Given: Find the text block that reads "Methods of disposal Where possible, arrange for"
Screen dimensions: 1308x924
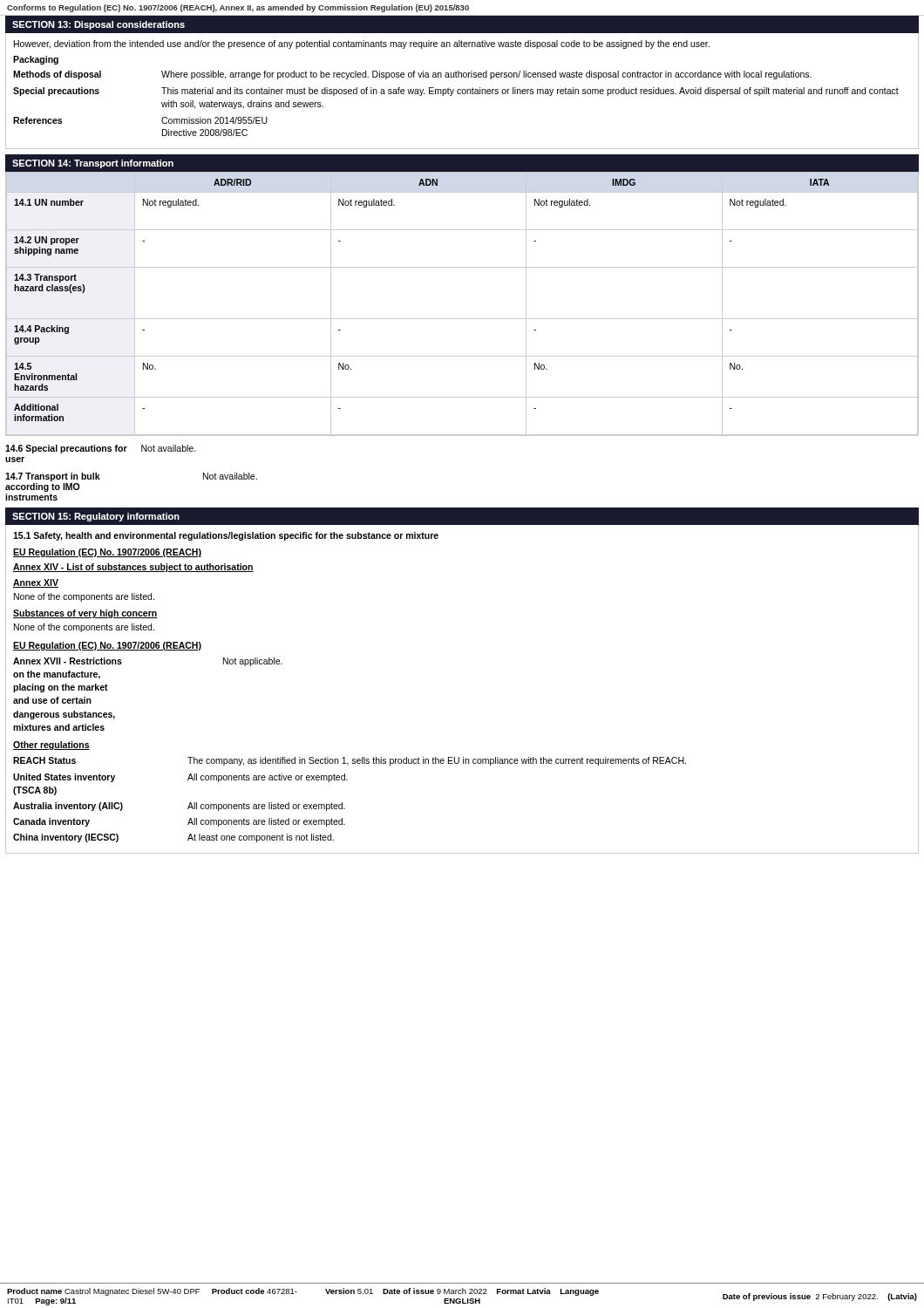Looking at the screenshot, I should pos(462,74).
